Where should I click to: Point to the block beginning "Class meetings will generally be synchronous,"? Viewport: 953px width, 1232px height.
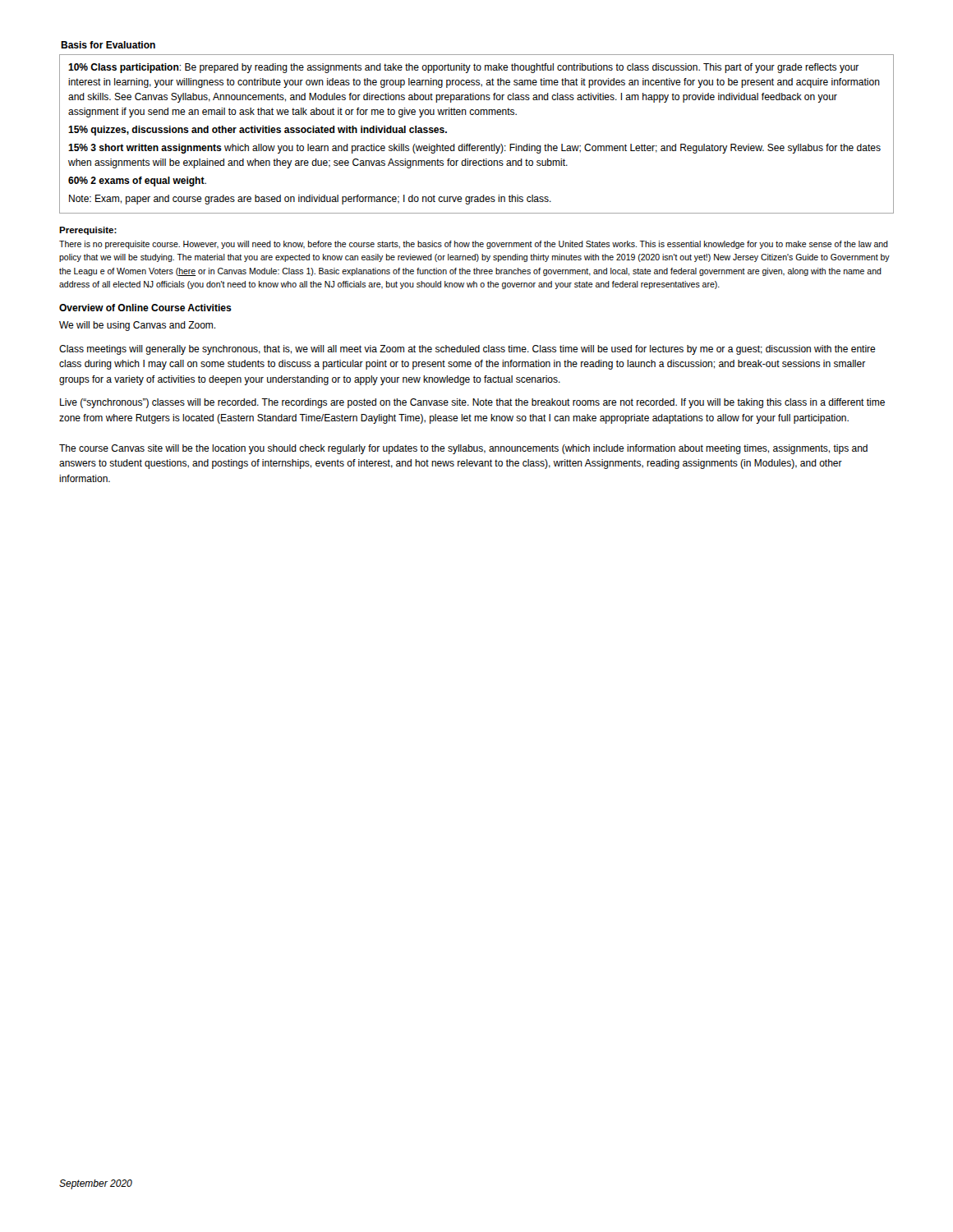coord(467,364)
